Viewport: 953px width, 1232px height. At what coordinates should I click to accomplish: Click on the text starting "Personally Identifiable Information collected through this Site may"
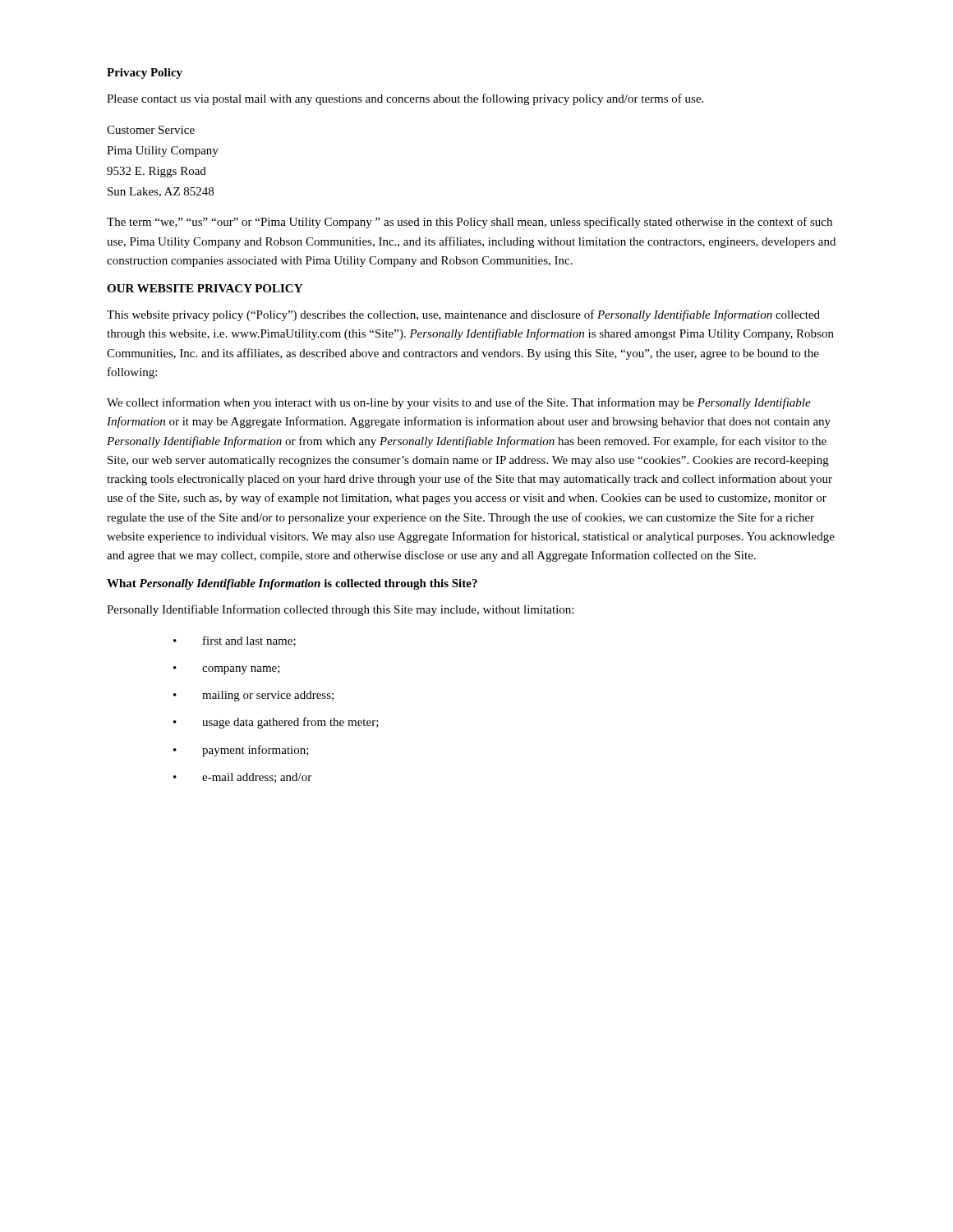pos(341,610)
